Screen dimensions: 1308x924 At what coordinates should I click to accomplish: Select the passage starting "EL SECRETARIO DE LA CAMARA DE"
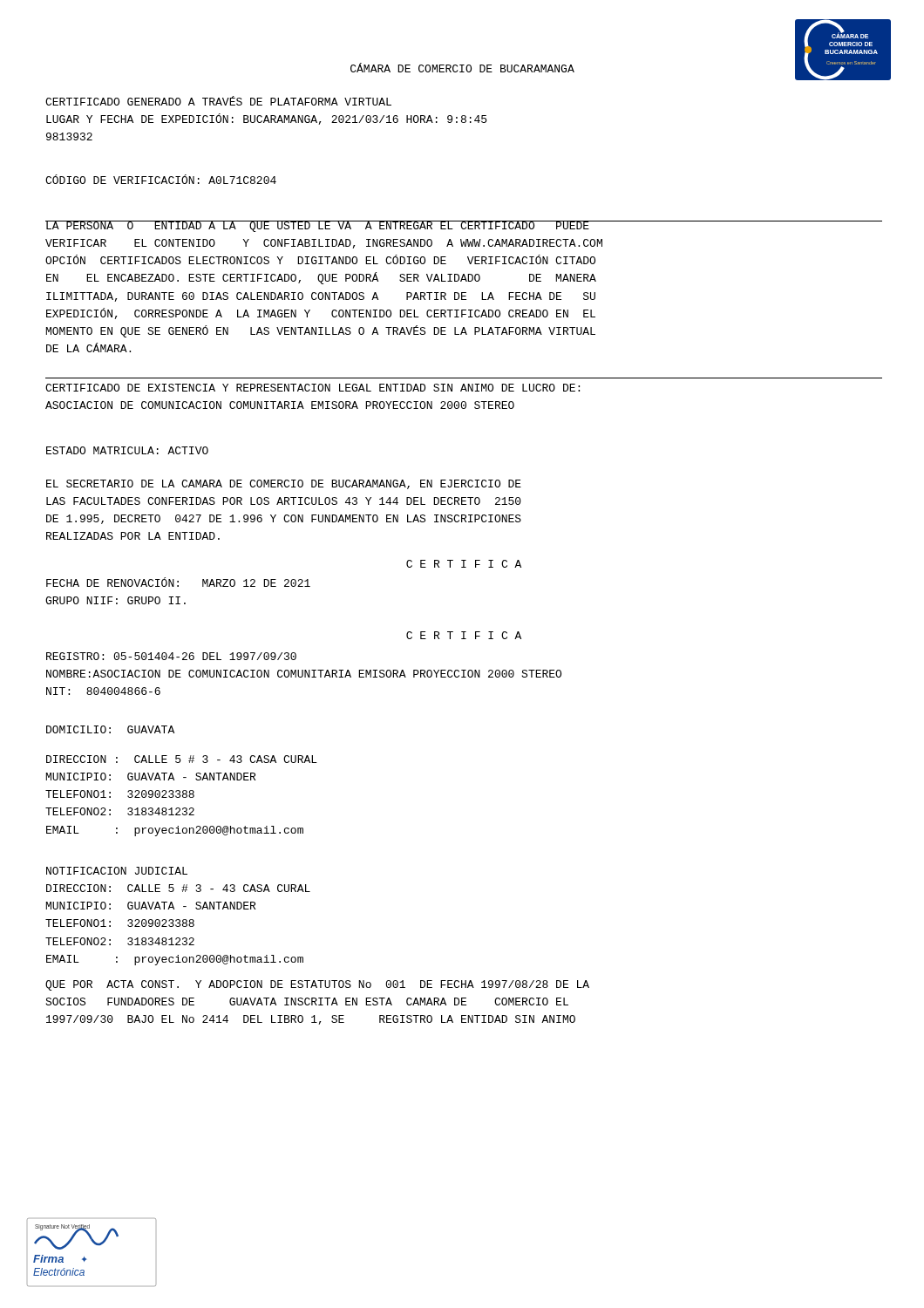click(283, 511)
